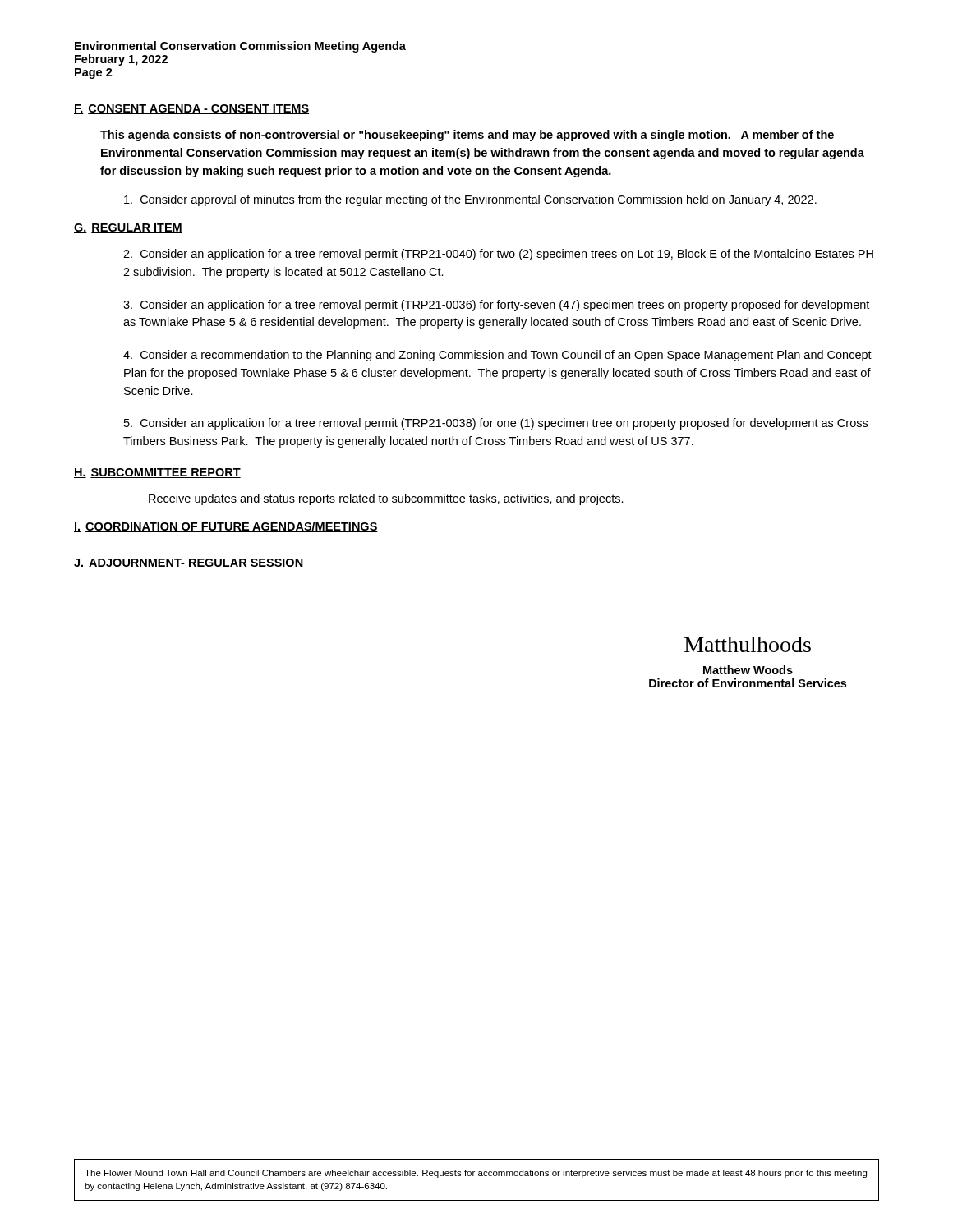Find the text block that reads "Receive updates and status reports related"

386,498
